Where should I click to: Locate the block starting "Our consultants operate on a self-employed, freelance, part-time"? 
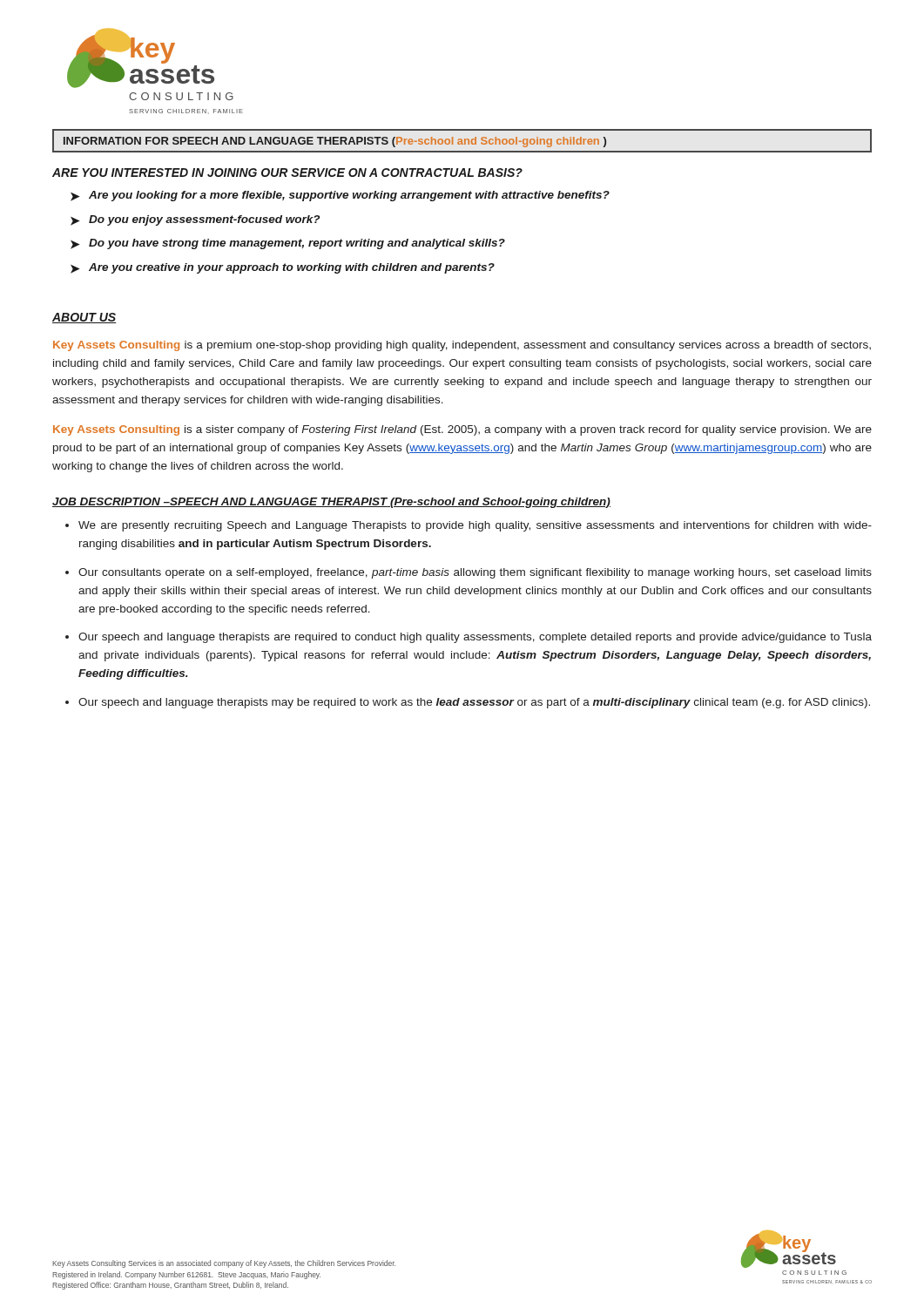coord(475,590)
